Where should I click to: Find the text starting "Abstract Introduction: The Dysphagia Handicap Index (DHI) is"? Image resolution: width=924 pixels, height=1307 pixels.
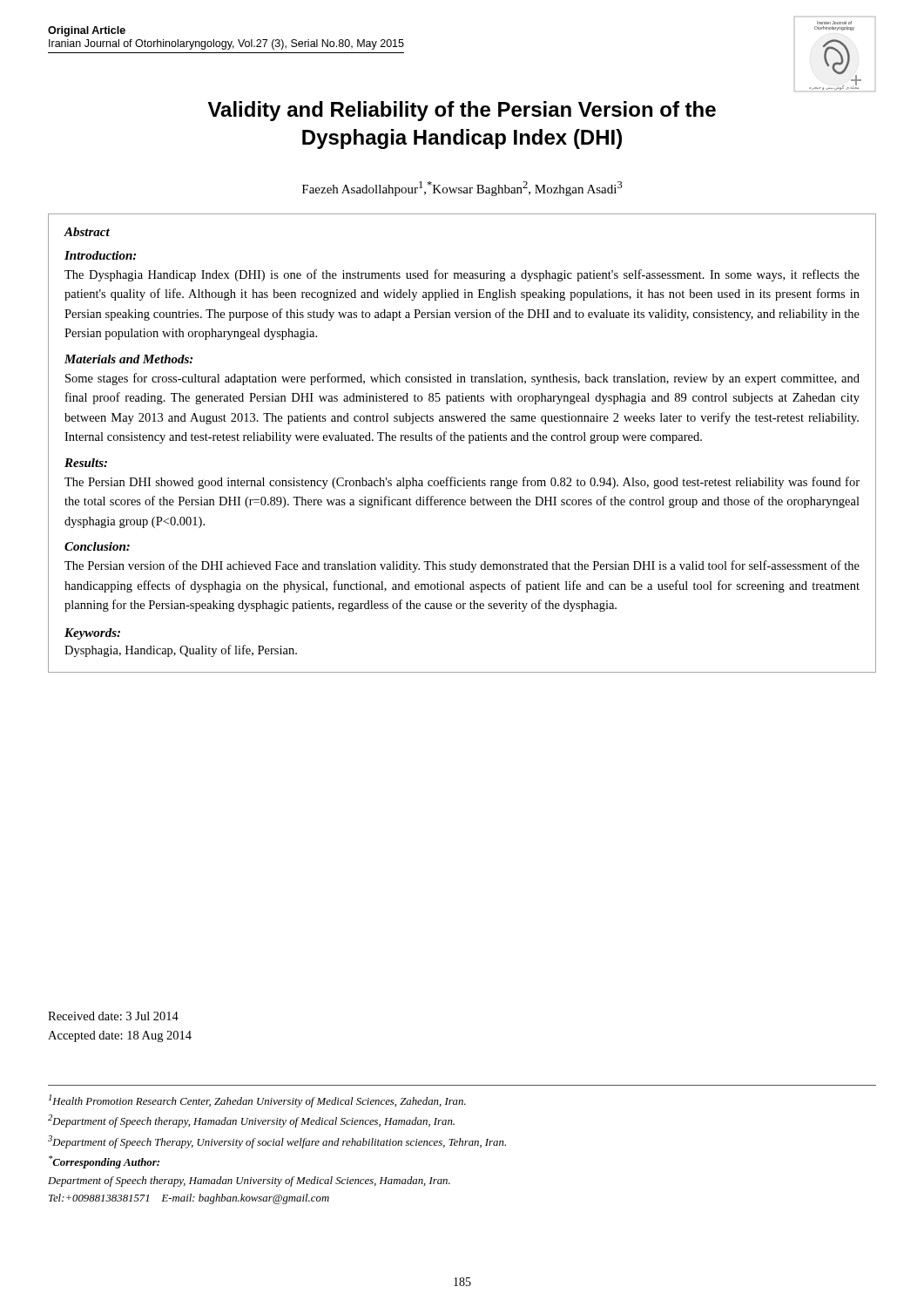tap(462, 442)
